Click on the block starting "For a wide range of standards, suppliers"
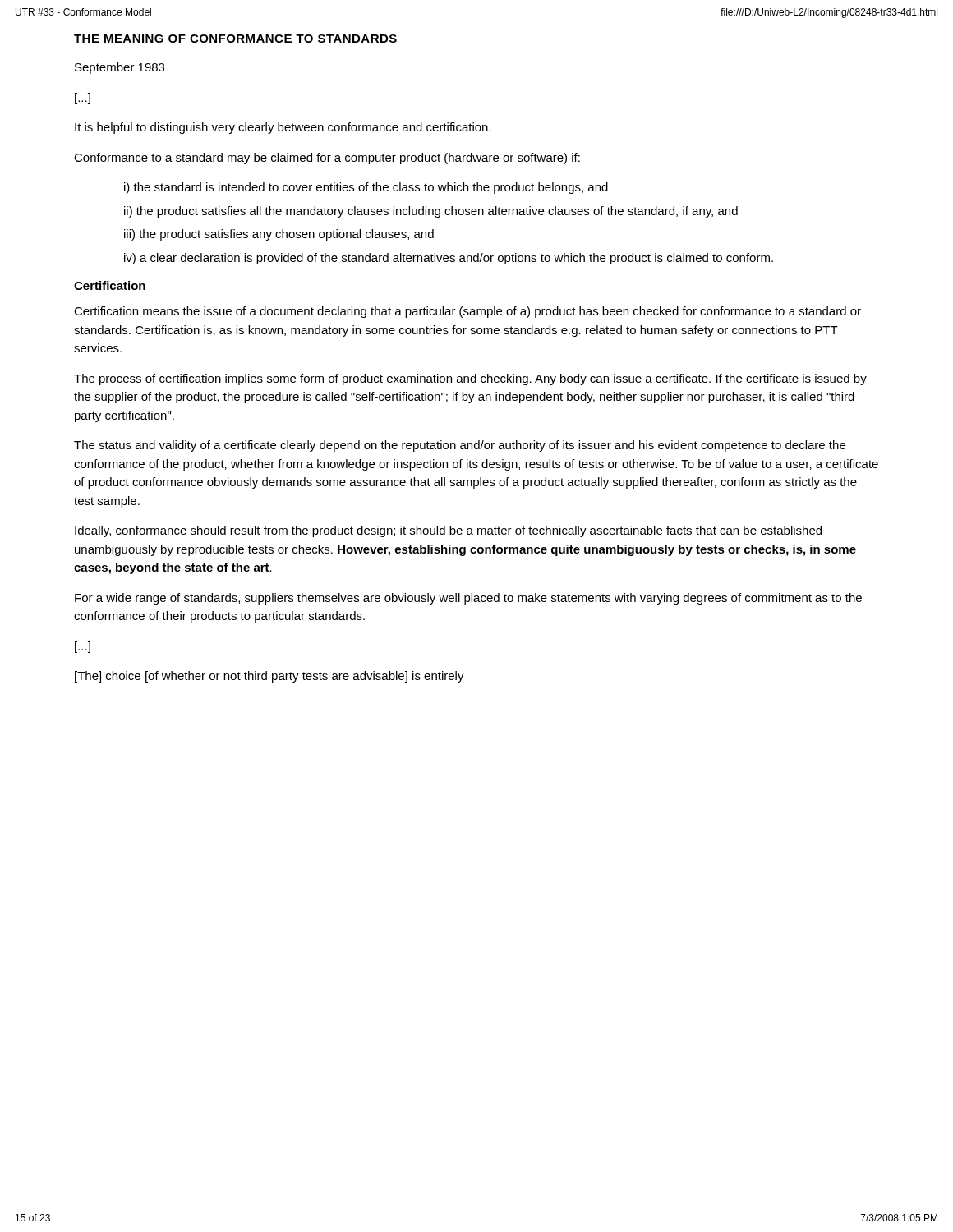Viewport: 953px width, 1232px height. [x=468, y=606]
